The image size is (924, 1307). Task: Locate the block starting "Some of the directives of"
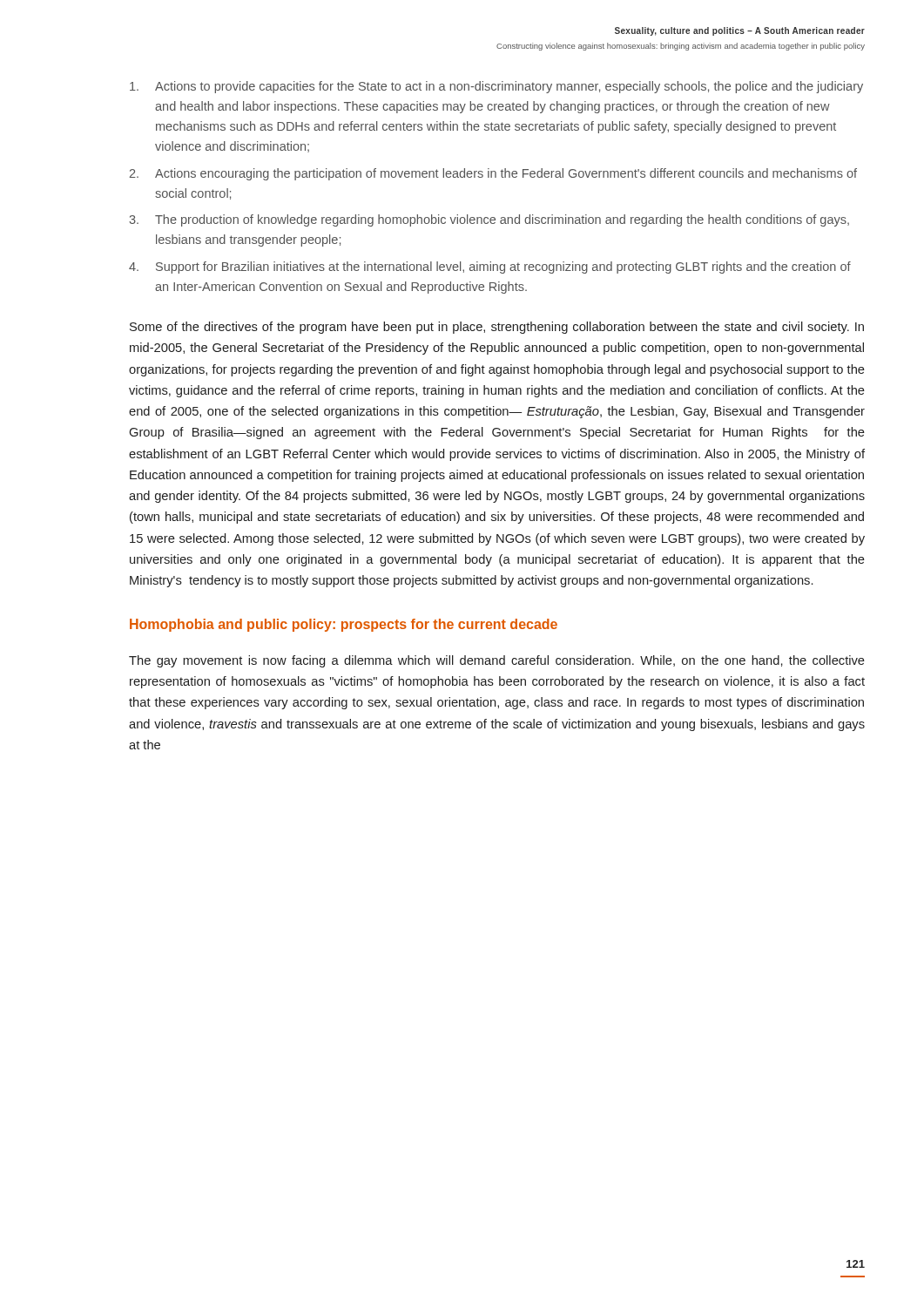point(497,454)
